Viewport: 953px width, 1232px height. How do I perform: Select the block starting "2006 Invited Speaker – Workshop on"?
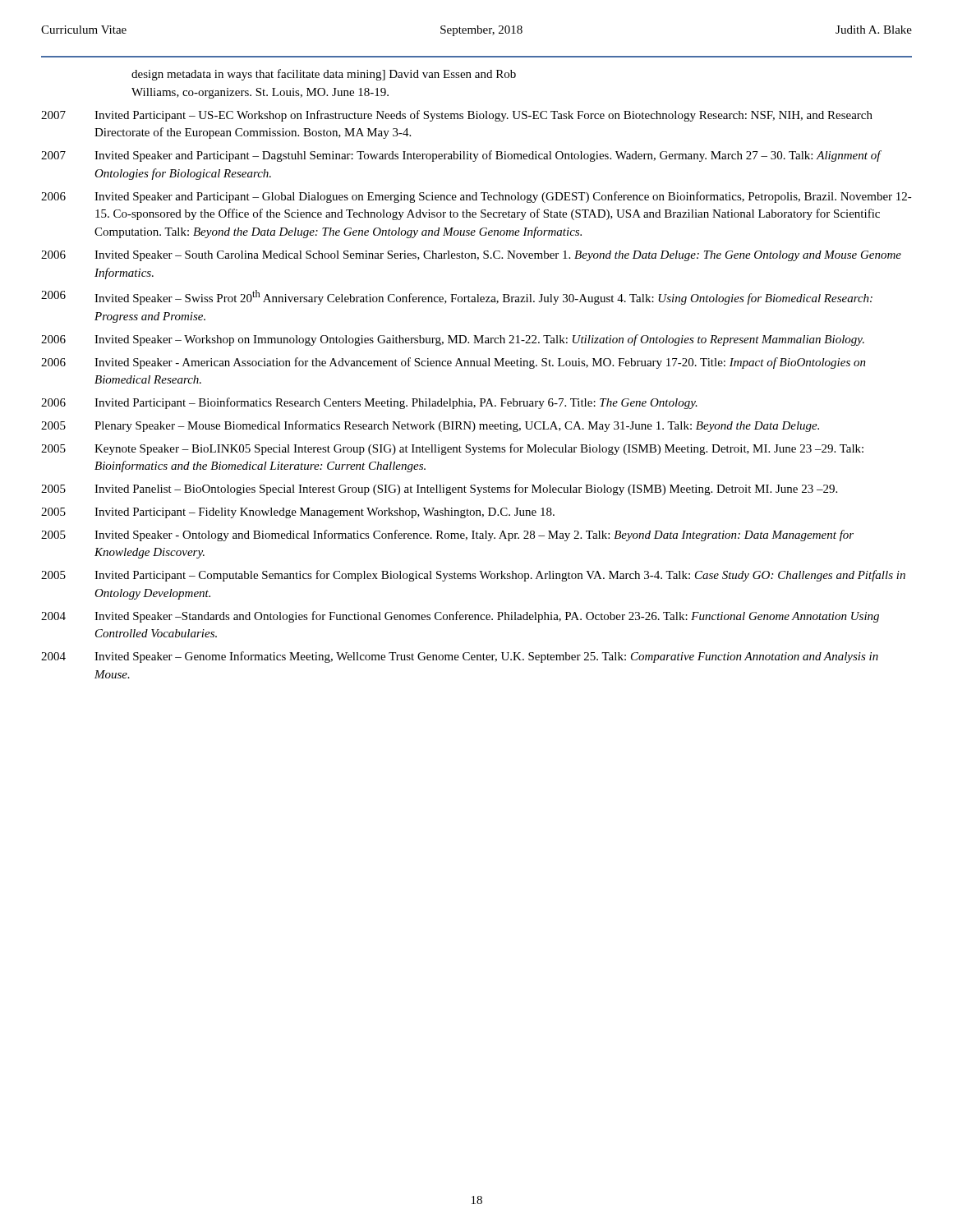[476, 340]
